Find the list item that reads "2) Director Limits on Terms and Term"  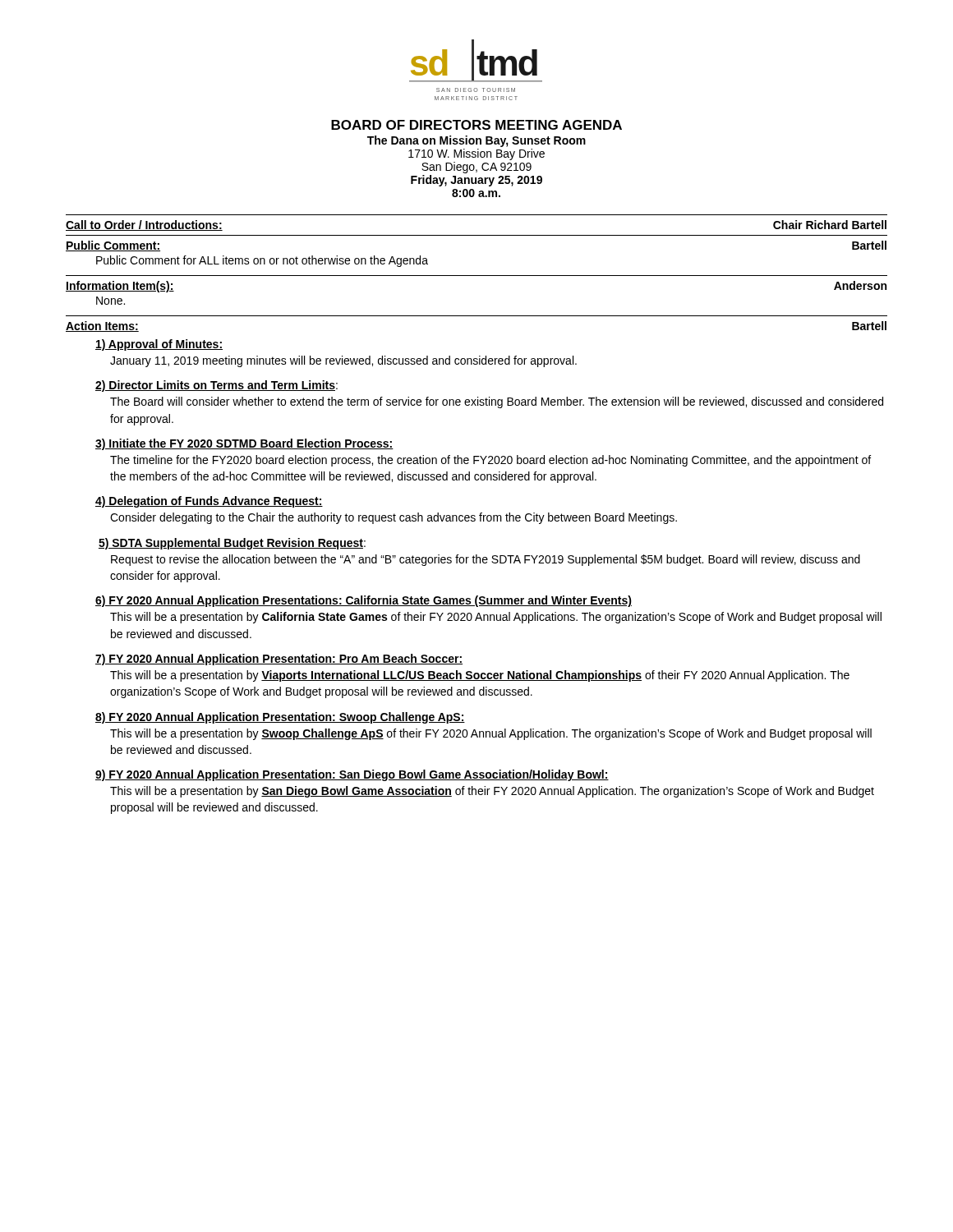click(x=491, y=403)
